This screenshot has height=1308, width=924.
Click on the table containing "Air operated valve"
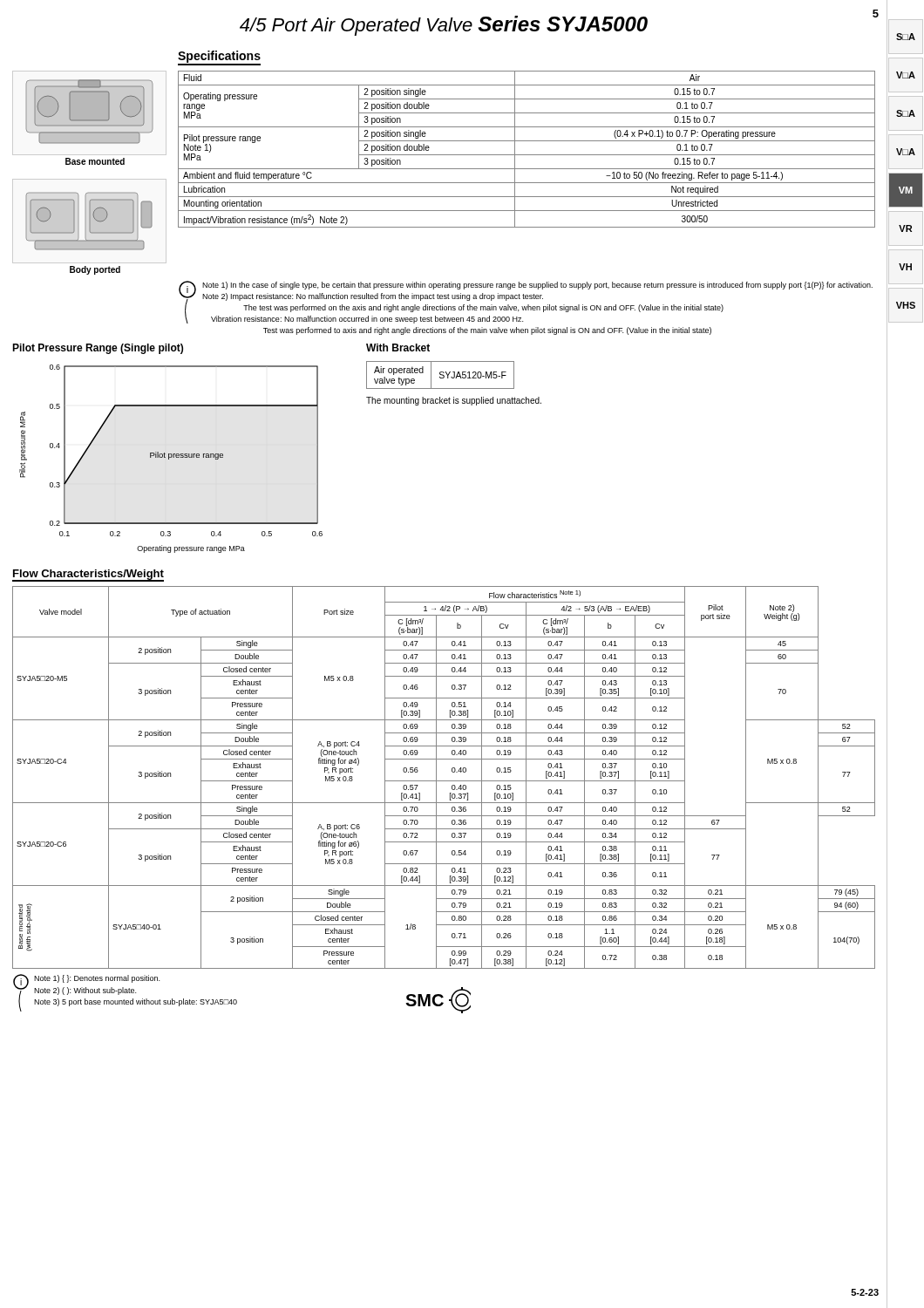(621, 375)
